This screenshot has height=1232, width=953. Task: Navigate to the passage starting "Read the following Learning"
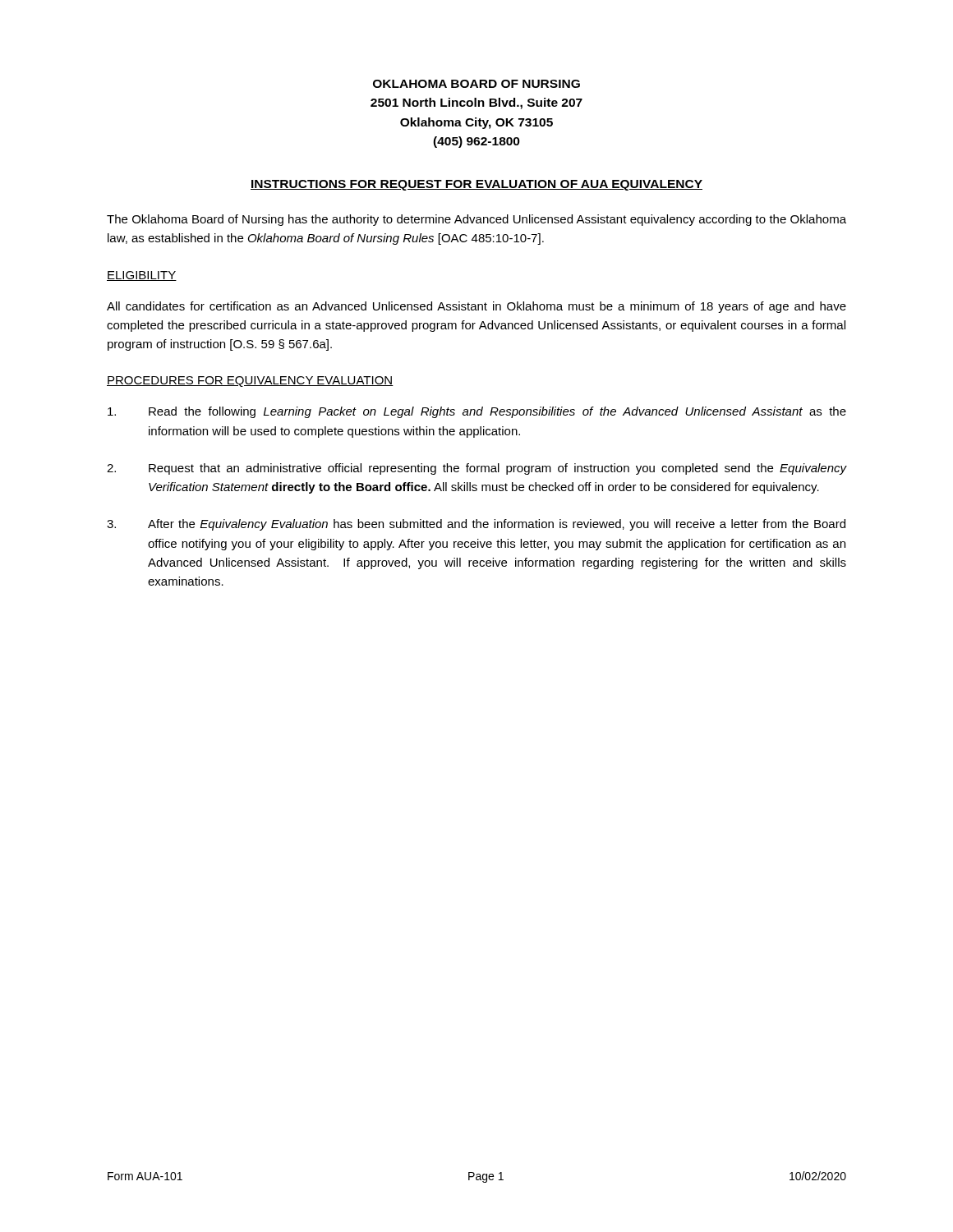click(x=476, y=421)
